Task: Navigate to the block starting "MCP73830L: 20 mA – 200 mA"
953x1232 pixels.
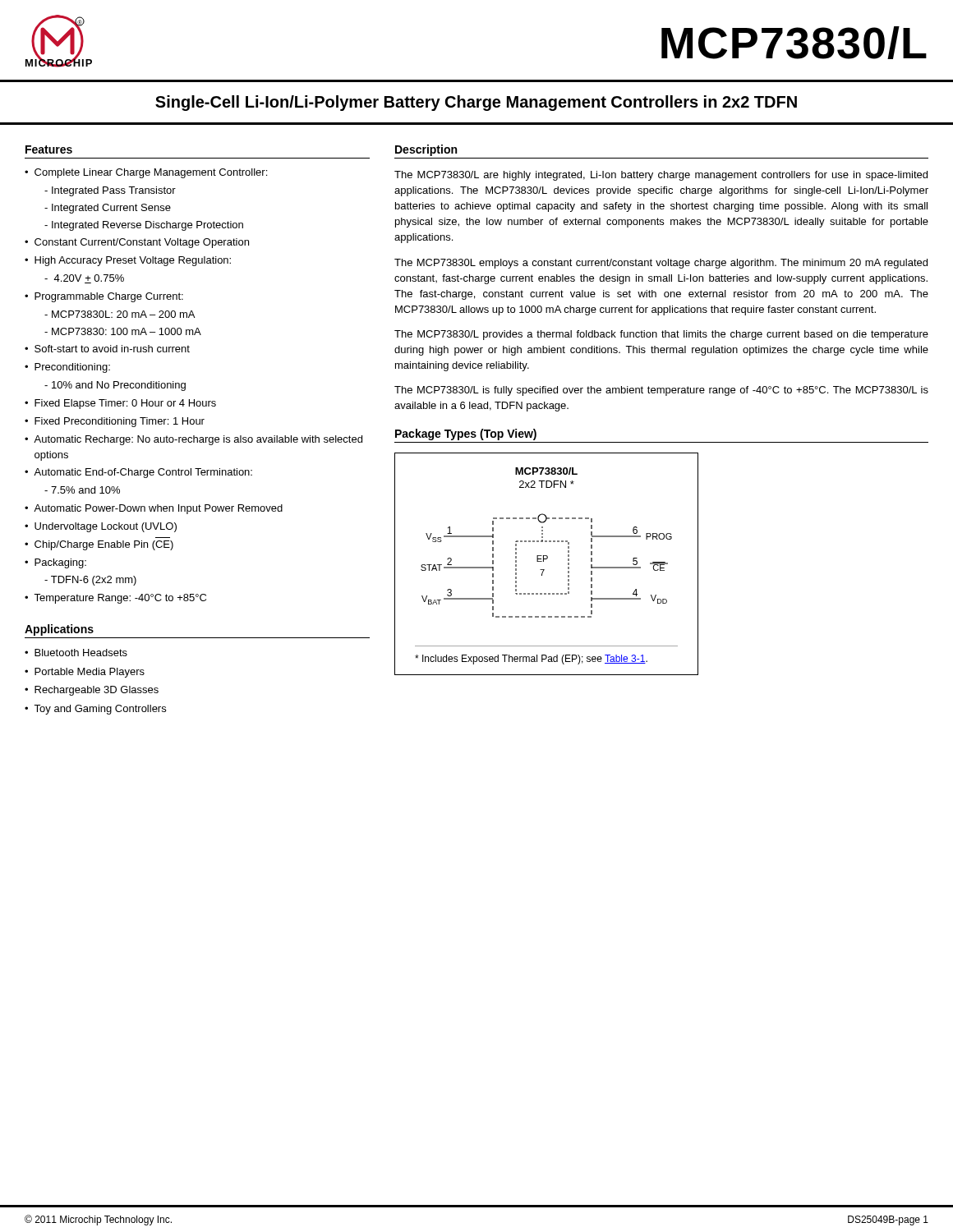Action: point(120,314)
